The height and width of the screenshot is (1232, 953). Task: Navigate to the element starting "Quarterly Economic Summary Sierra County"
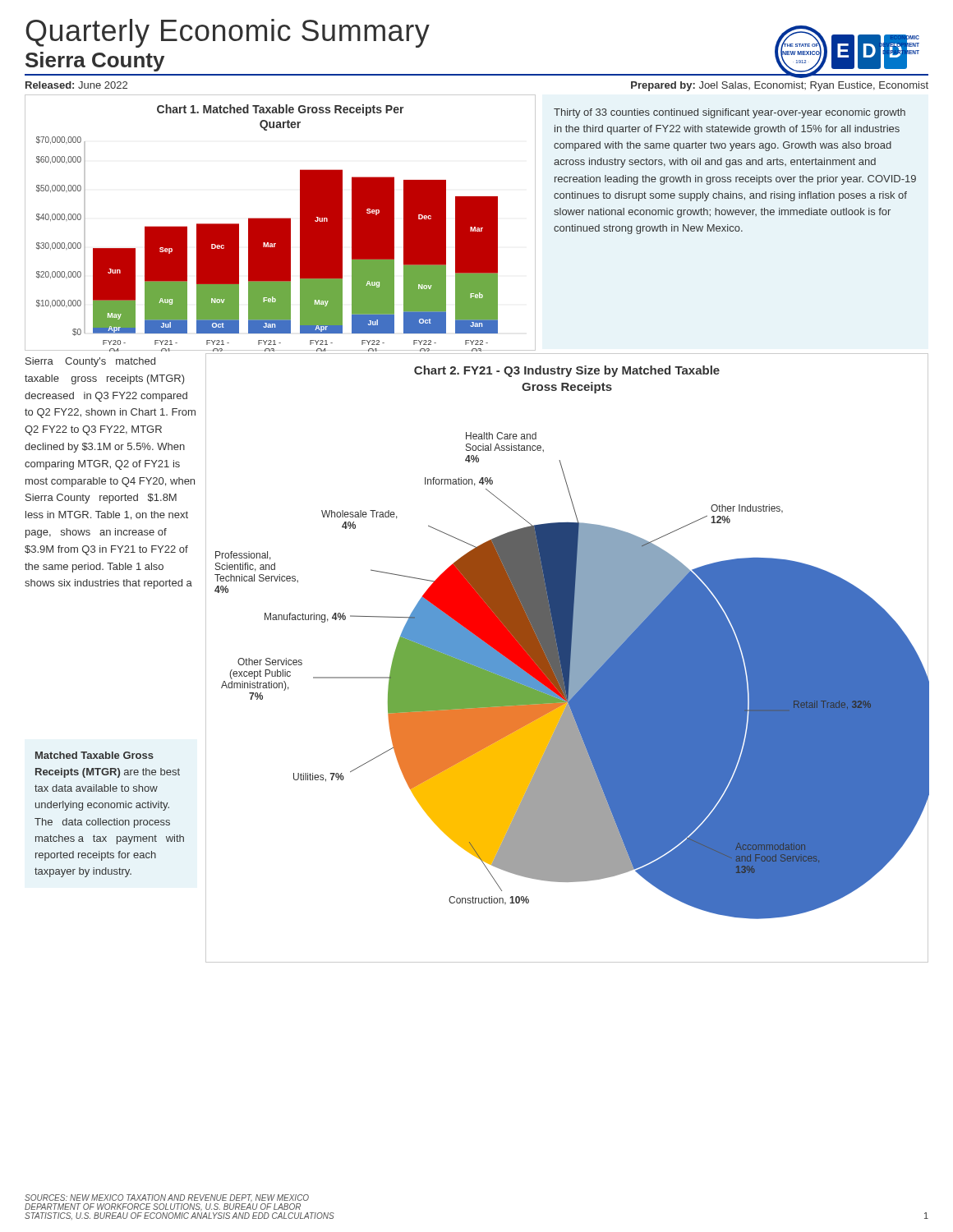coord(227,44)
